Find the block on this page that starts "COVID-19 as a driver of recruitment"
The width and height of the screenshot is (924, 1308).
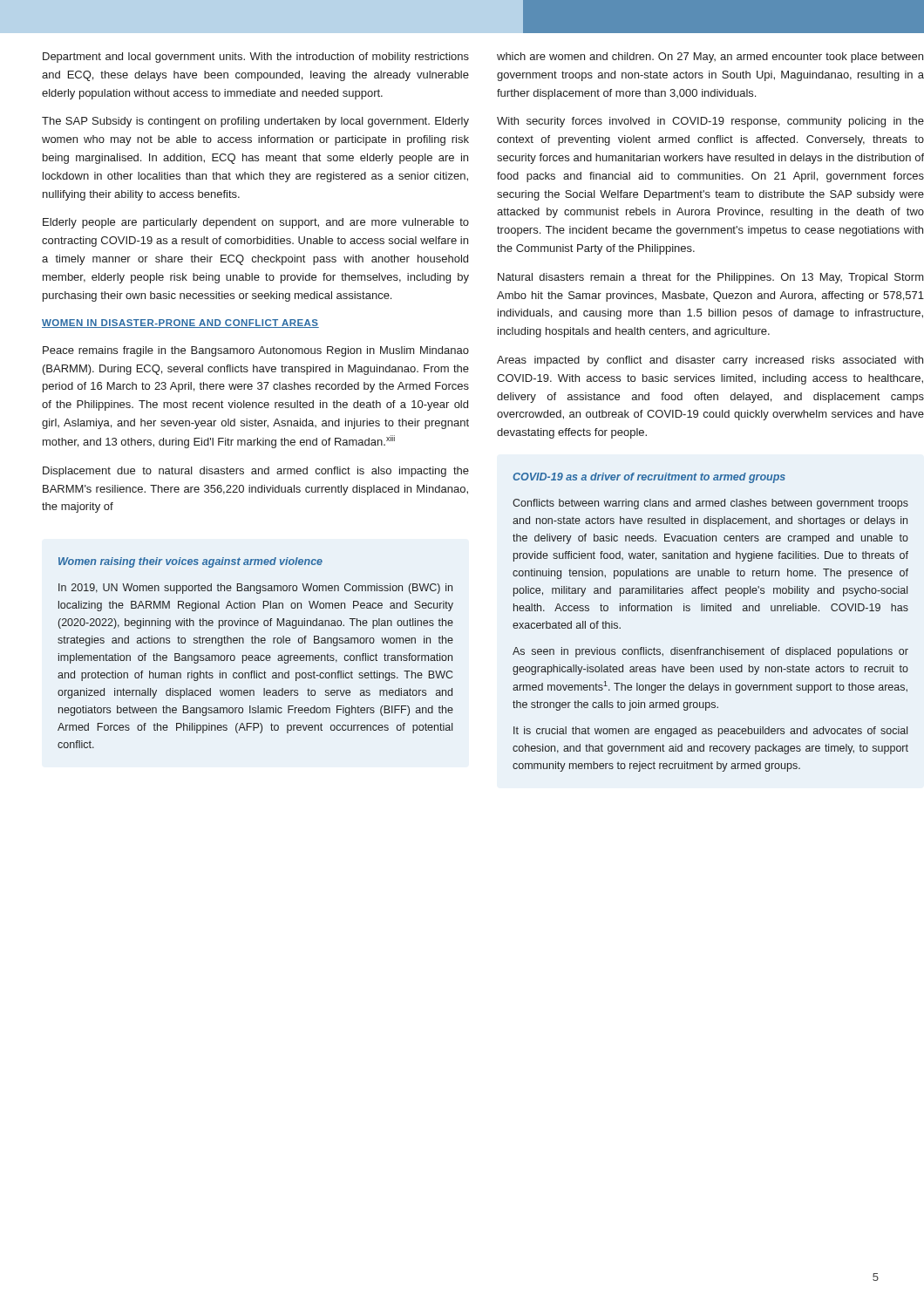pos(710,621)
